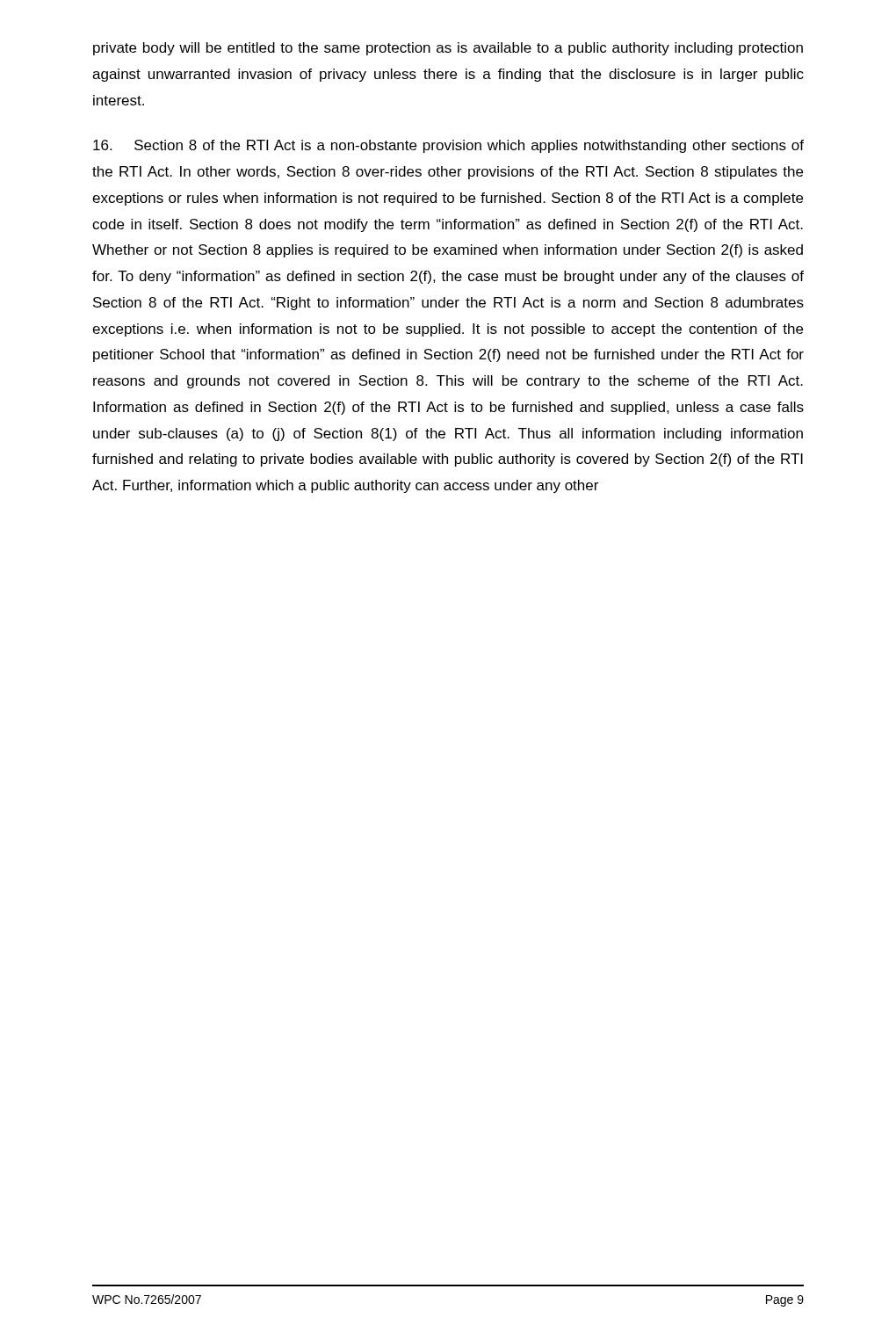Navigate to the block starting "private body will be entitled to the"
Image resolution: width=896 pixels, height=1318 pixels.
tap(448, 74)
